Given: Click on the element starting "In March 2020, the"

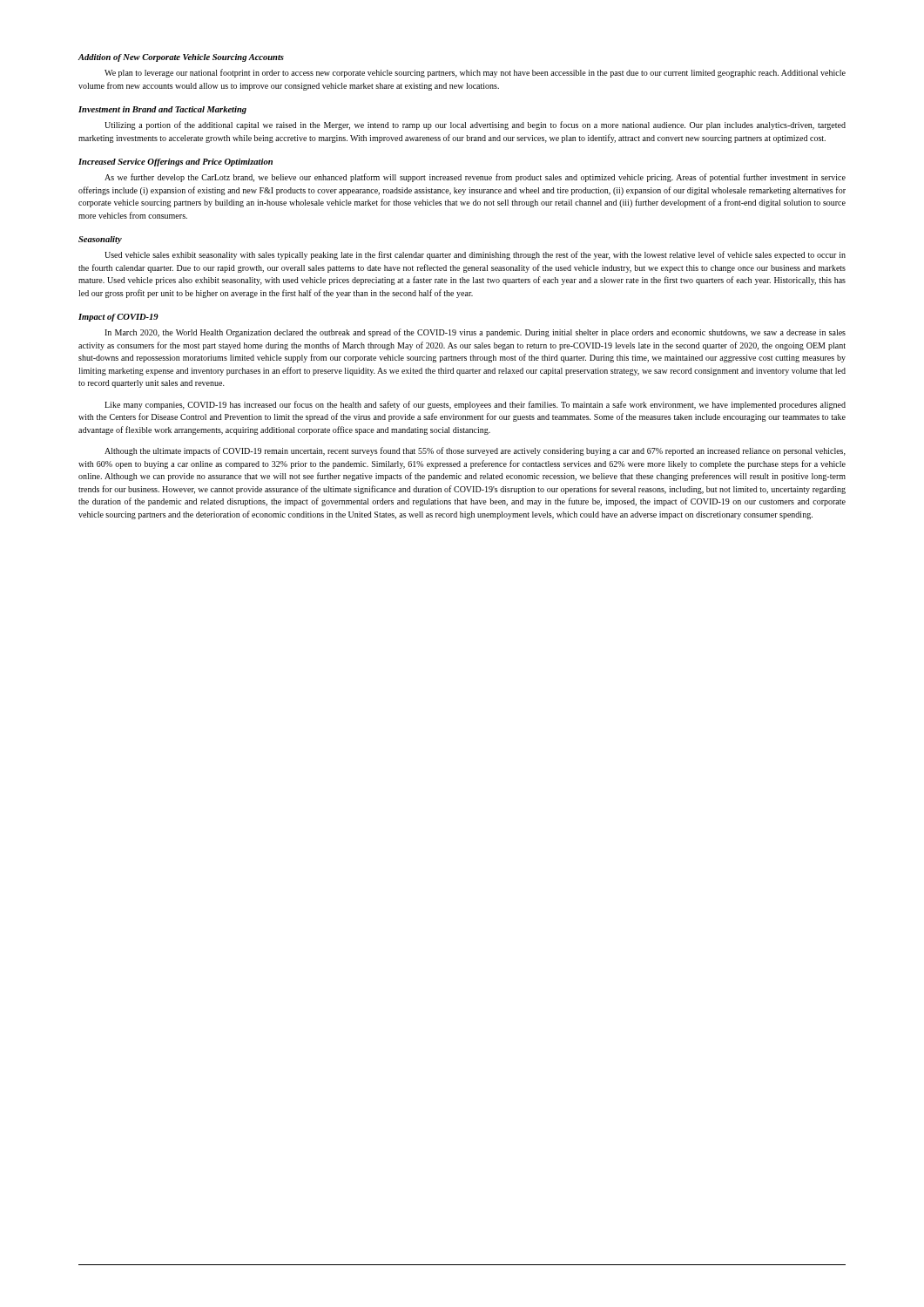Looking at the screenshot, I should [462, 358].
